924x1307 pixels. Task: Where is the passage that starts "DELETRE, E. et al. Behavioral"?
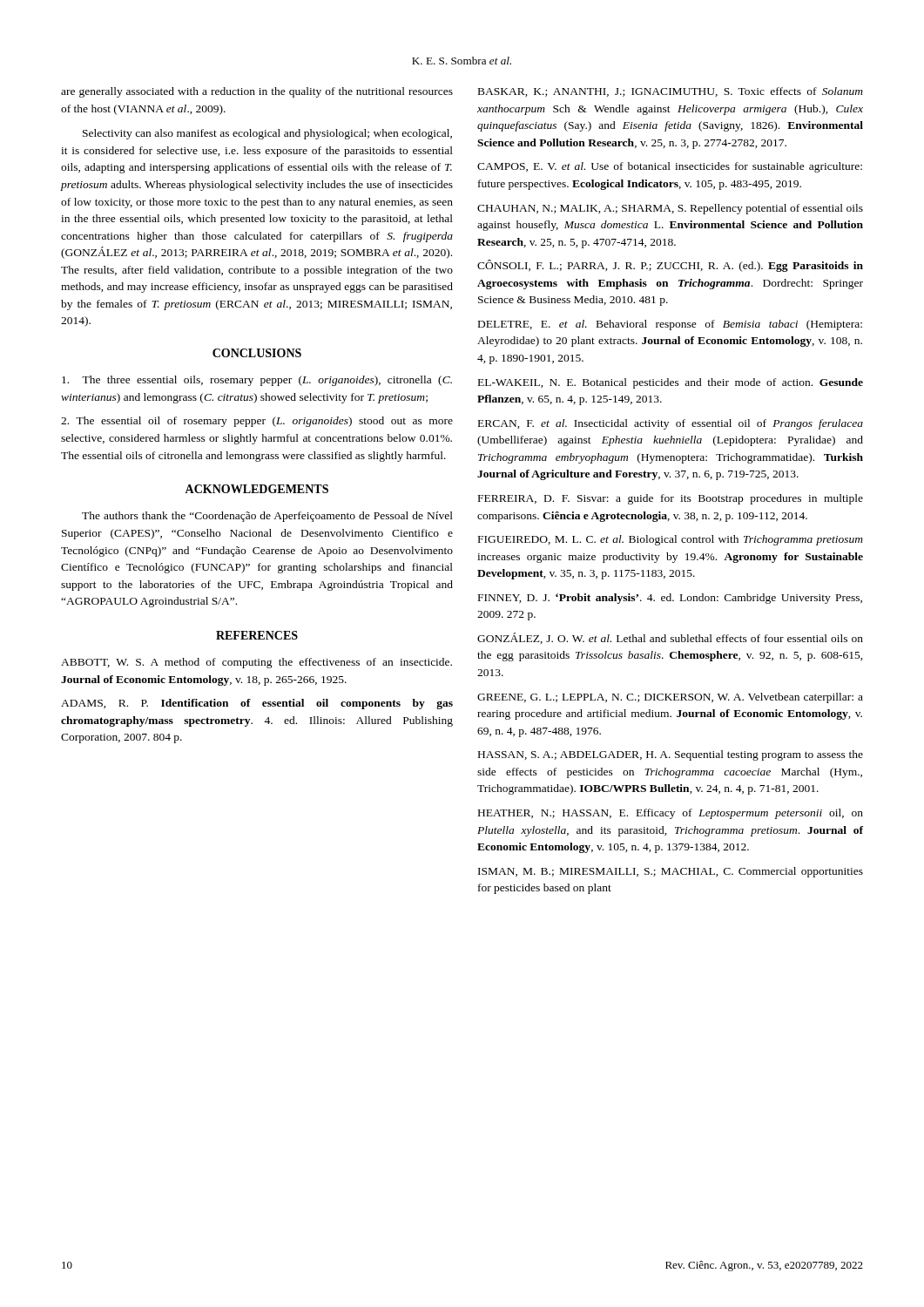670,341
